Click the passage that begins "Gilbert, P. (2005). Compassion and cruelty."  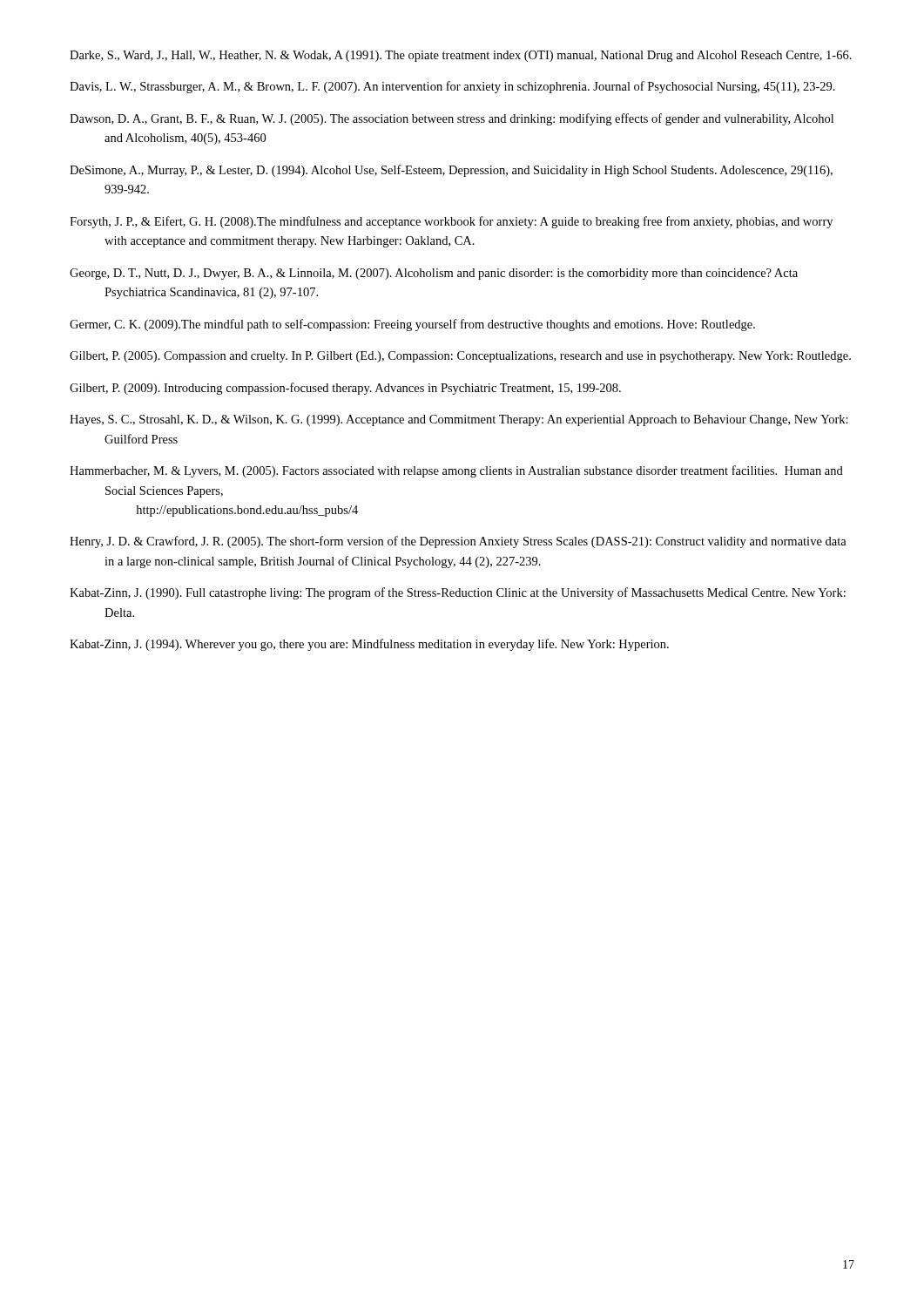tap(461, 356)
